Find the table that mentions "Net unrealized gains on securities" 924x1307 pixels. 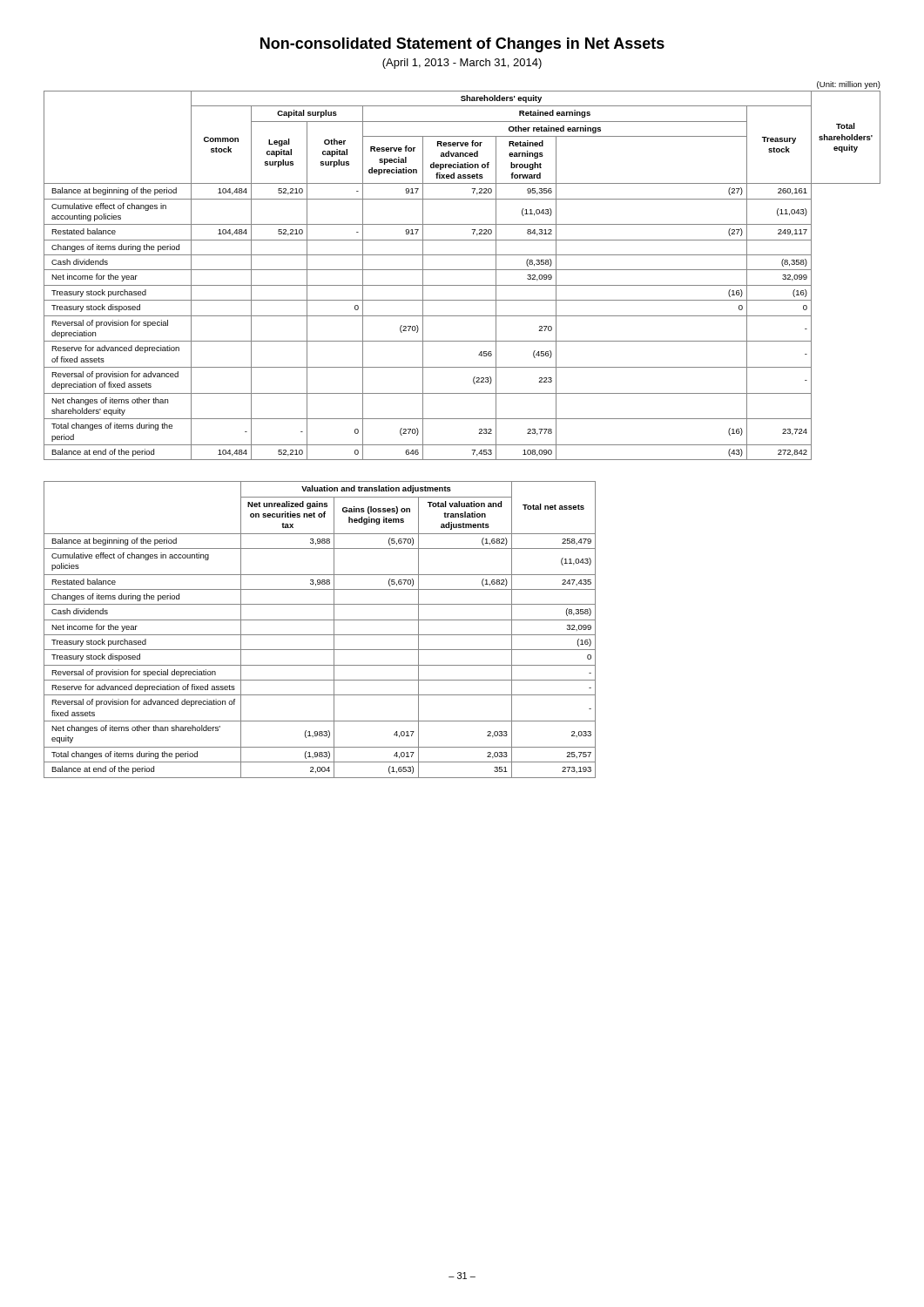pos(462,629)
